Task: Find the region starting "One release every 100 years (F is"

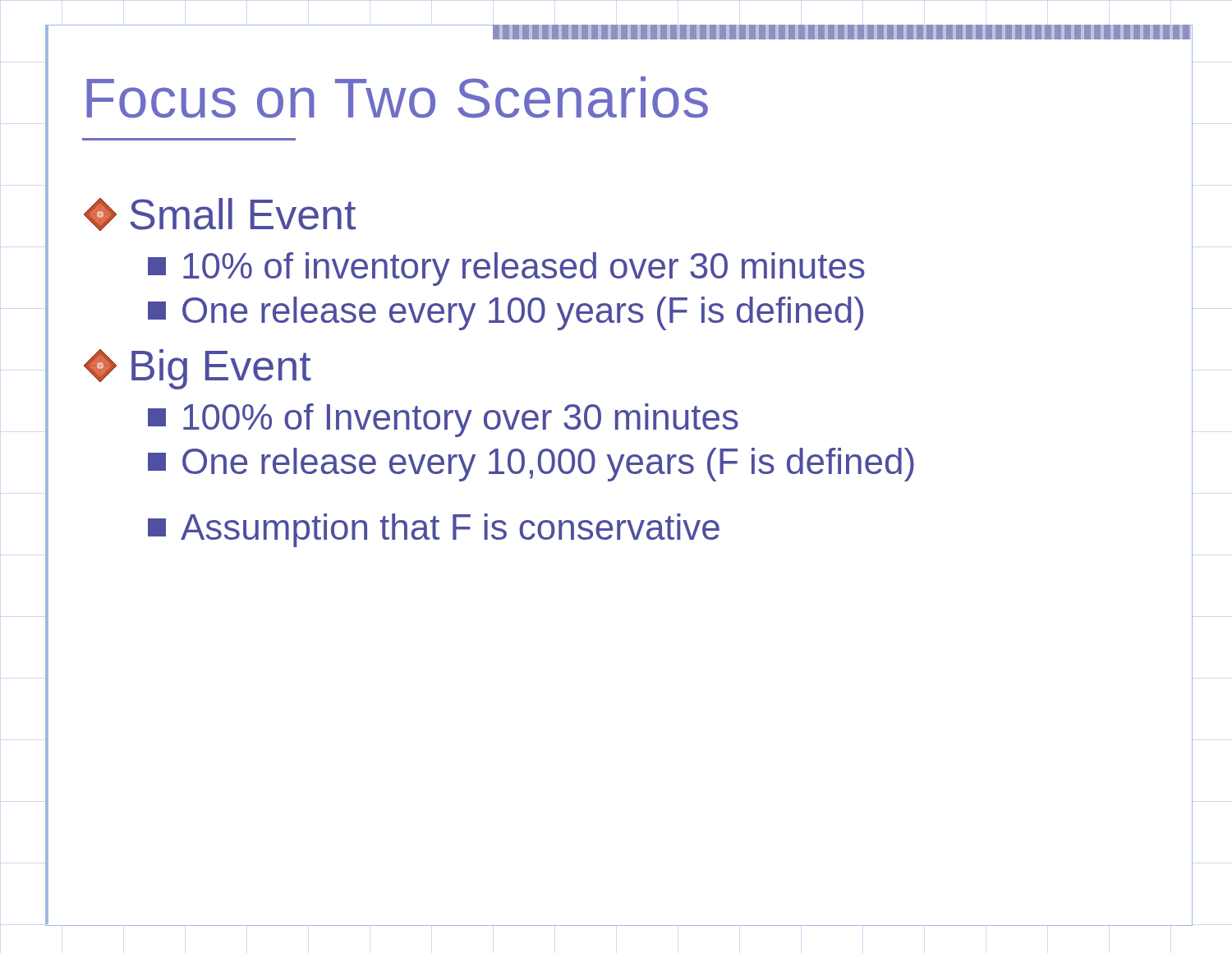Action: point(507,311)
